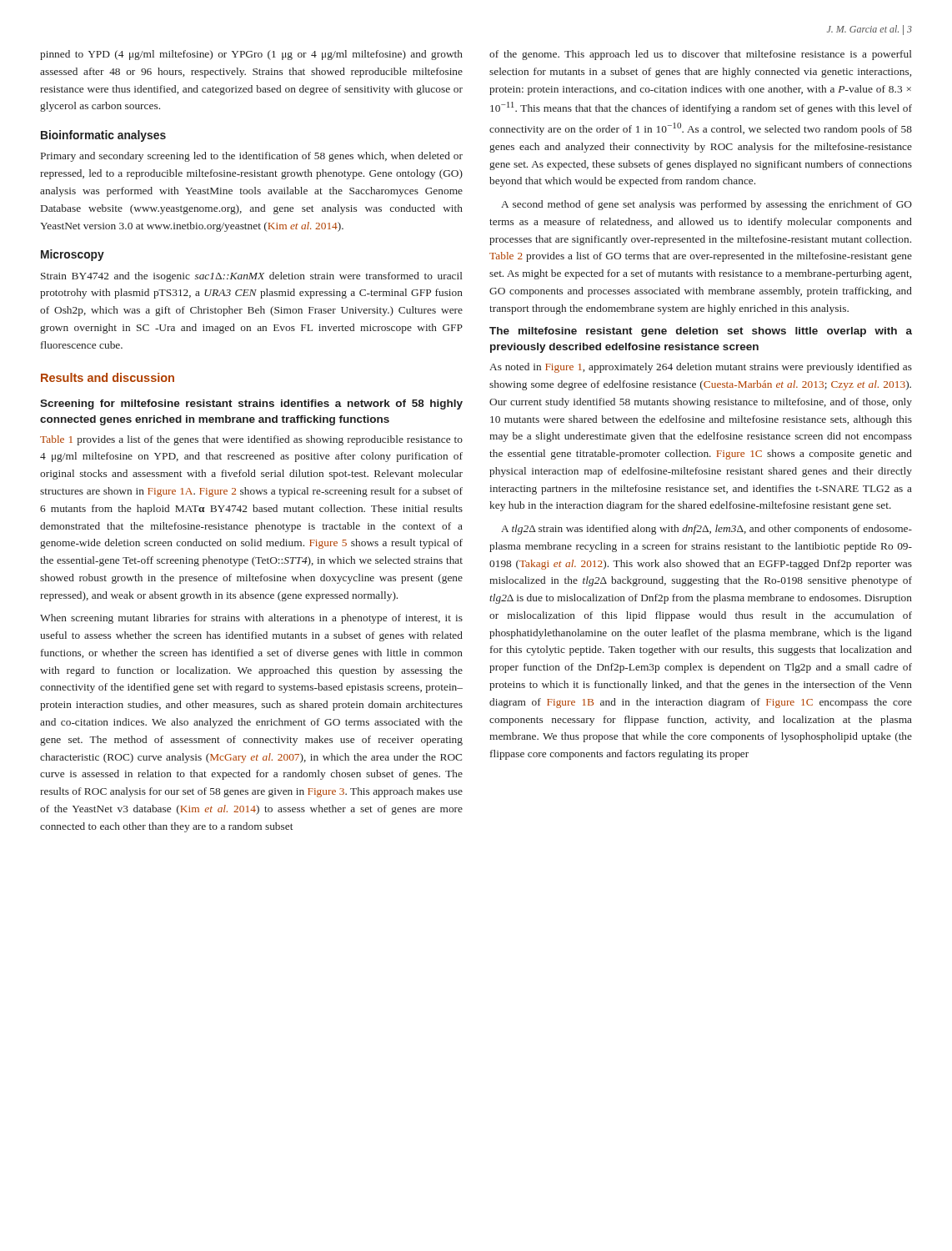Click on the text block that reads "Primary and secondary screening"
This screenshot has width=952, height=1251.
[251, 191]
